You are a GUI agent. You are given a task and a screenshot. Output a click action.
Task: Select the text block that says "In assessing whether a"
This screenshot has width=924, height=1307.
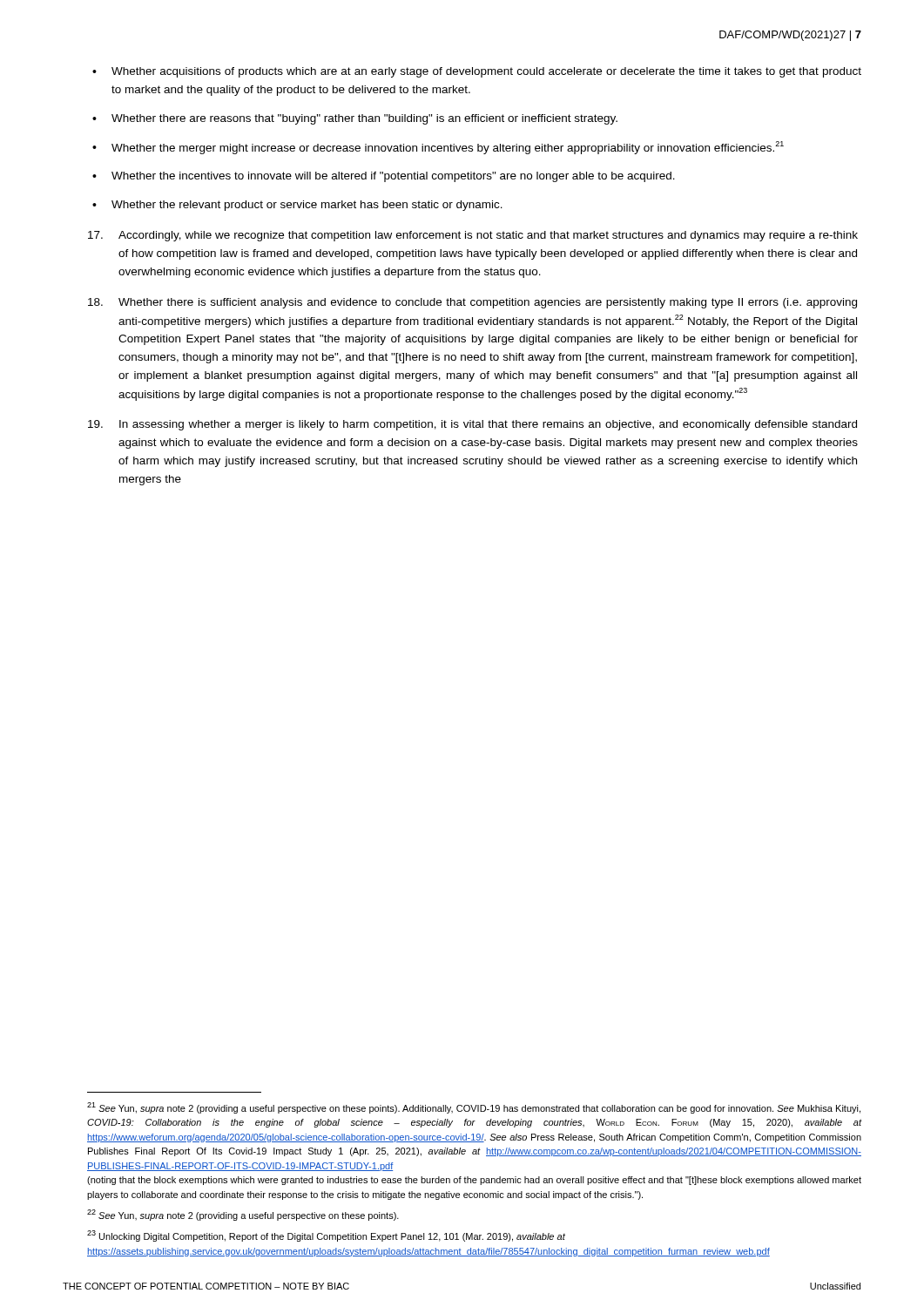tap(472, 452)
